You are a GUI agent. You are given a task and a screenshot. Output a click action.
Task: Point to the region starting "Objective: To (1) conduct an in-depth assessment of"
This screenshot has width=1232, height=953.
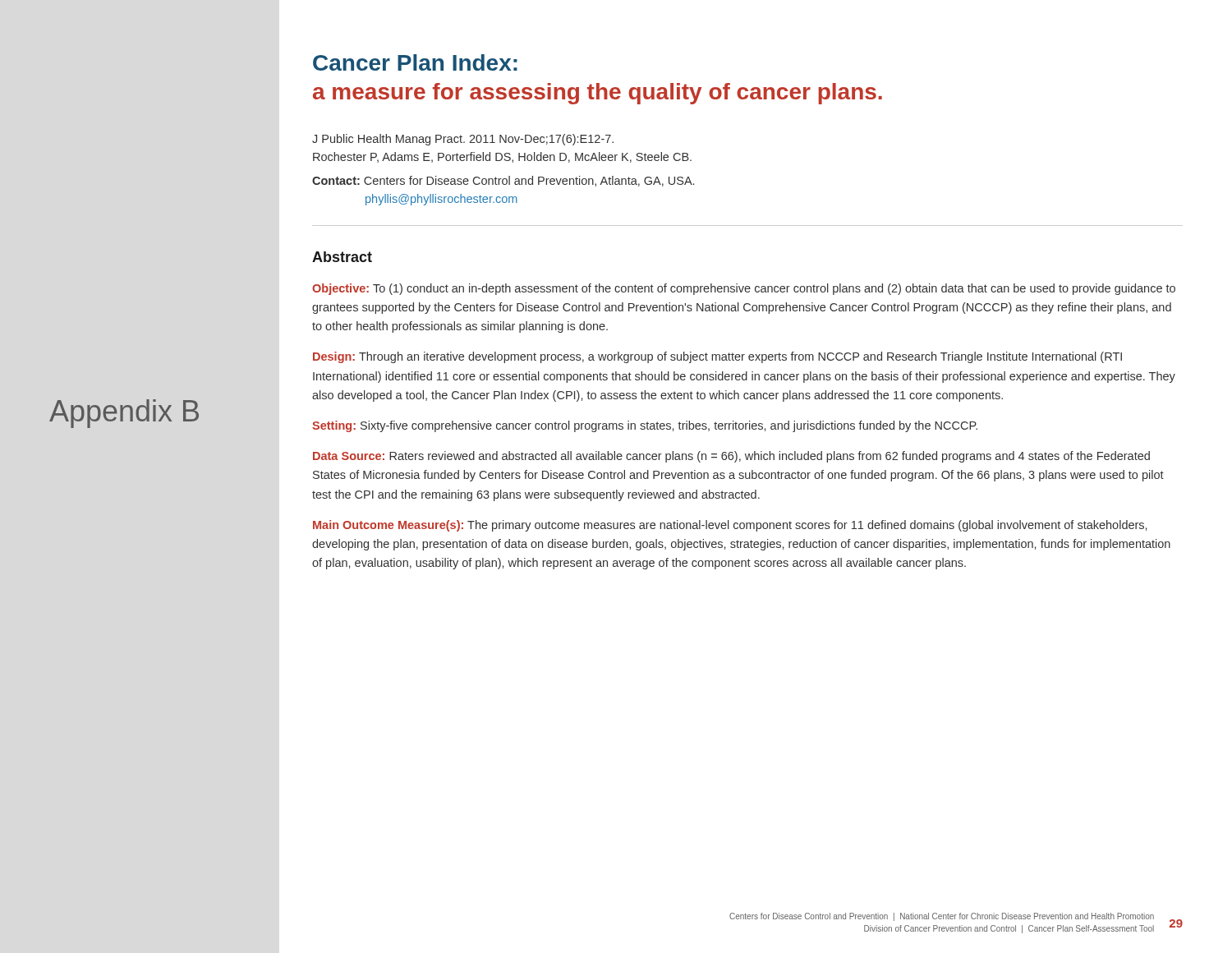point(744,307)
